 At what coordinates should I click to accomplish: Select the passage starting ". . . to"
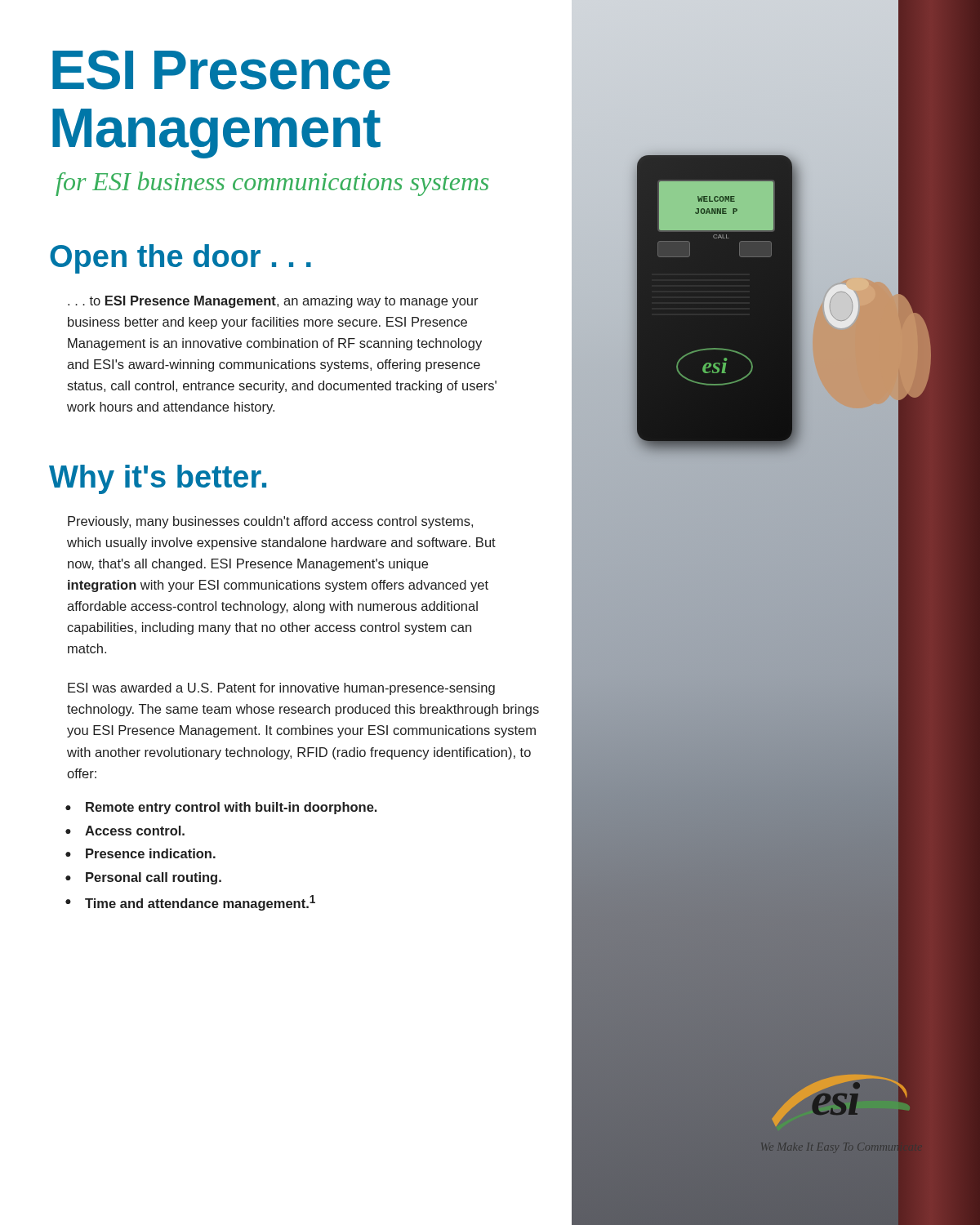282,354
